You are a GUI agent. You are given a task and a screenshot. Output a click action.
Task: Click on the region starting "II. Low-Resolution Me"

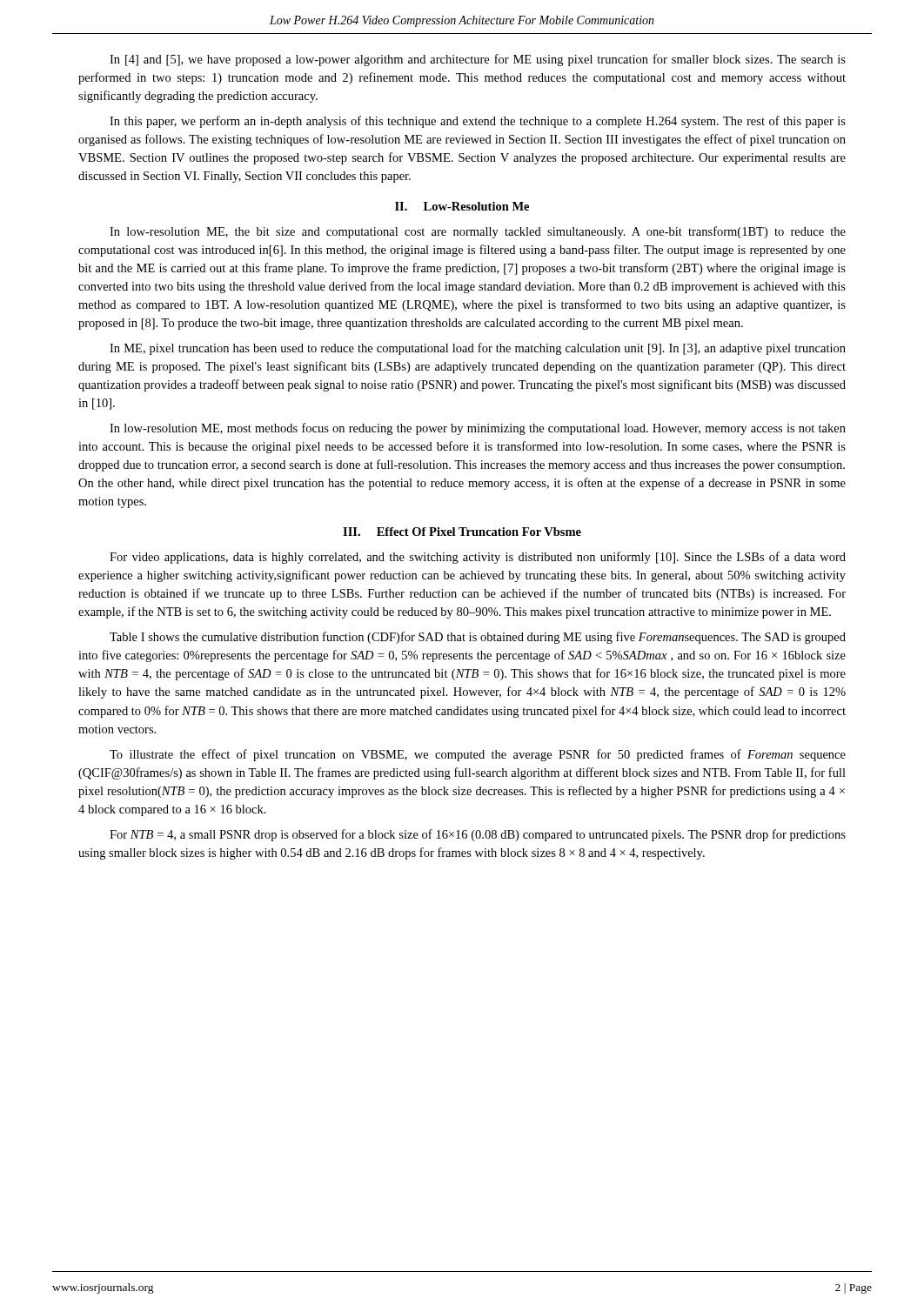pyautogui.click(x=462, y=206)
